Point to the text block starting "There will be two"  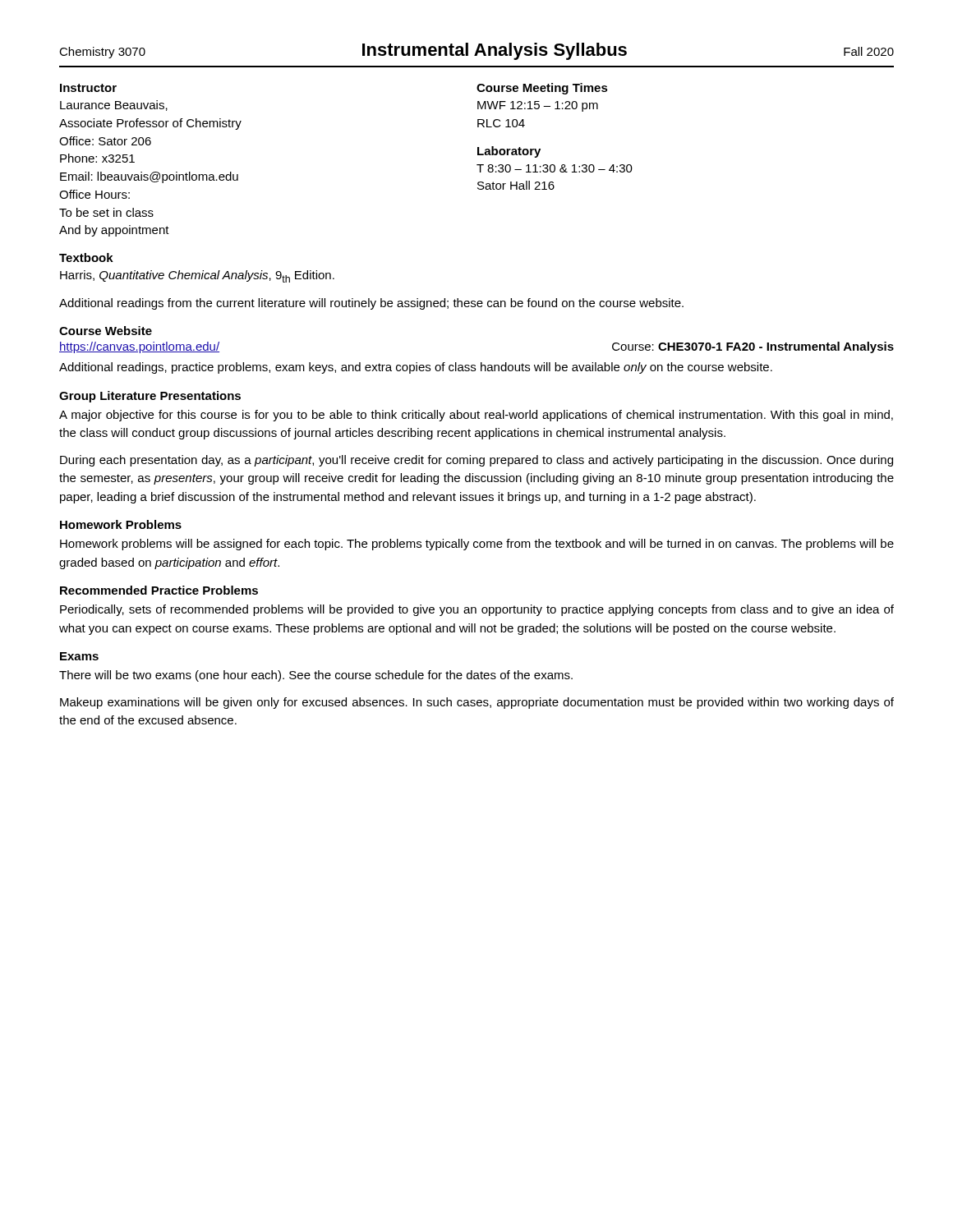[x=316, y=675]
